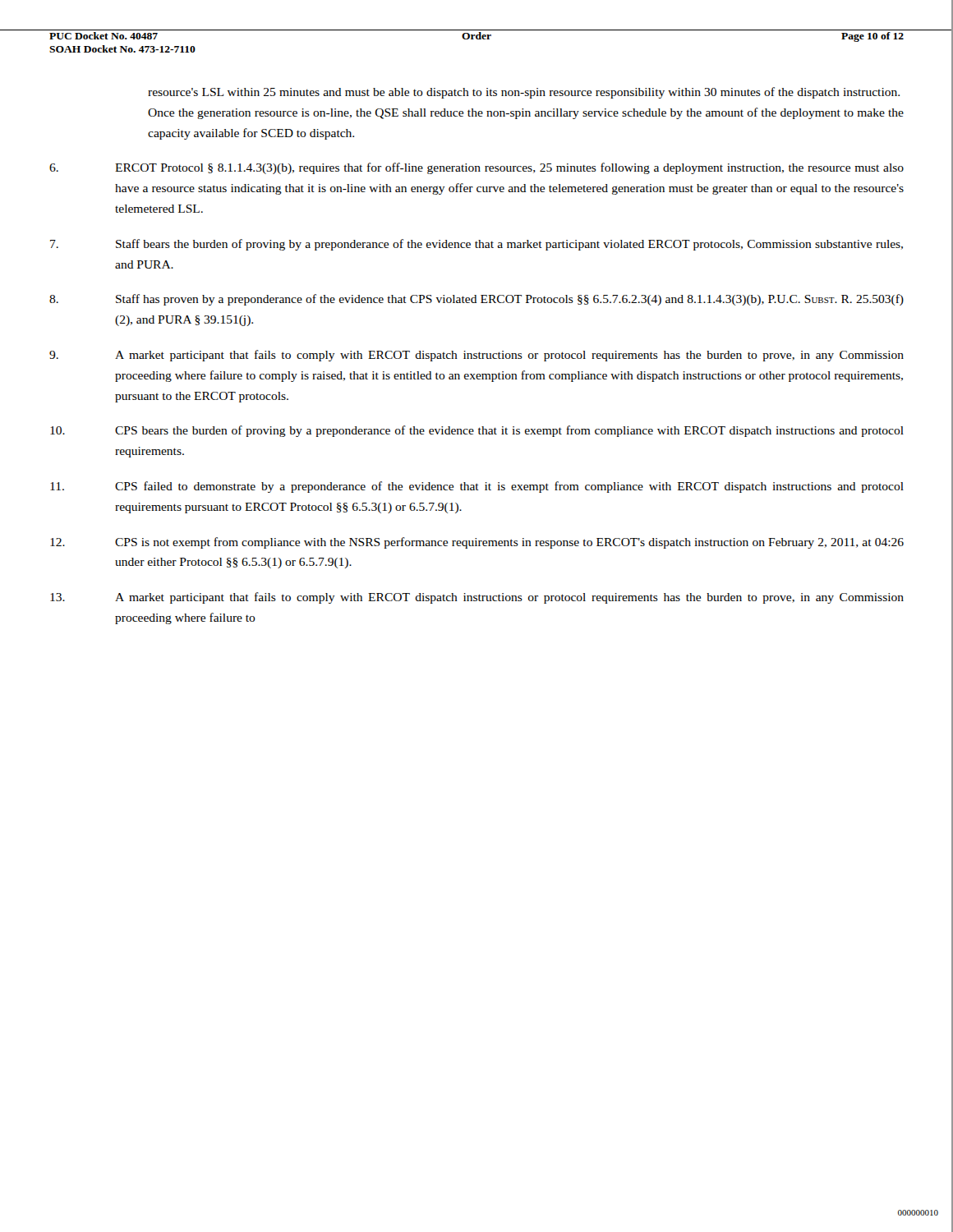Select the text starting "6. ERCOT Protocol"
Viewport: 953px width, 1232px height.
[x=476, y=189]
